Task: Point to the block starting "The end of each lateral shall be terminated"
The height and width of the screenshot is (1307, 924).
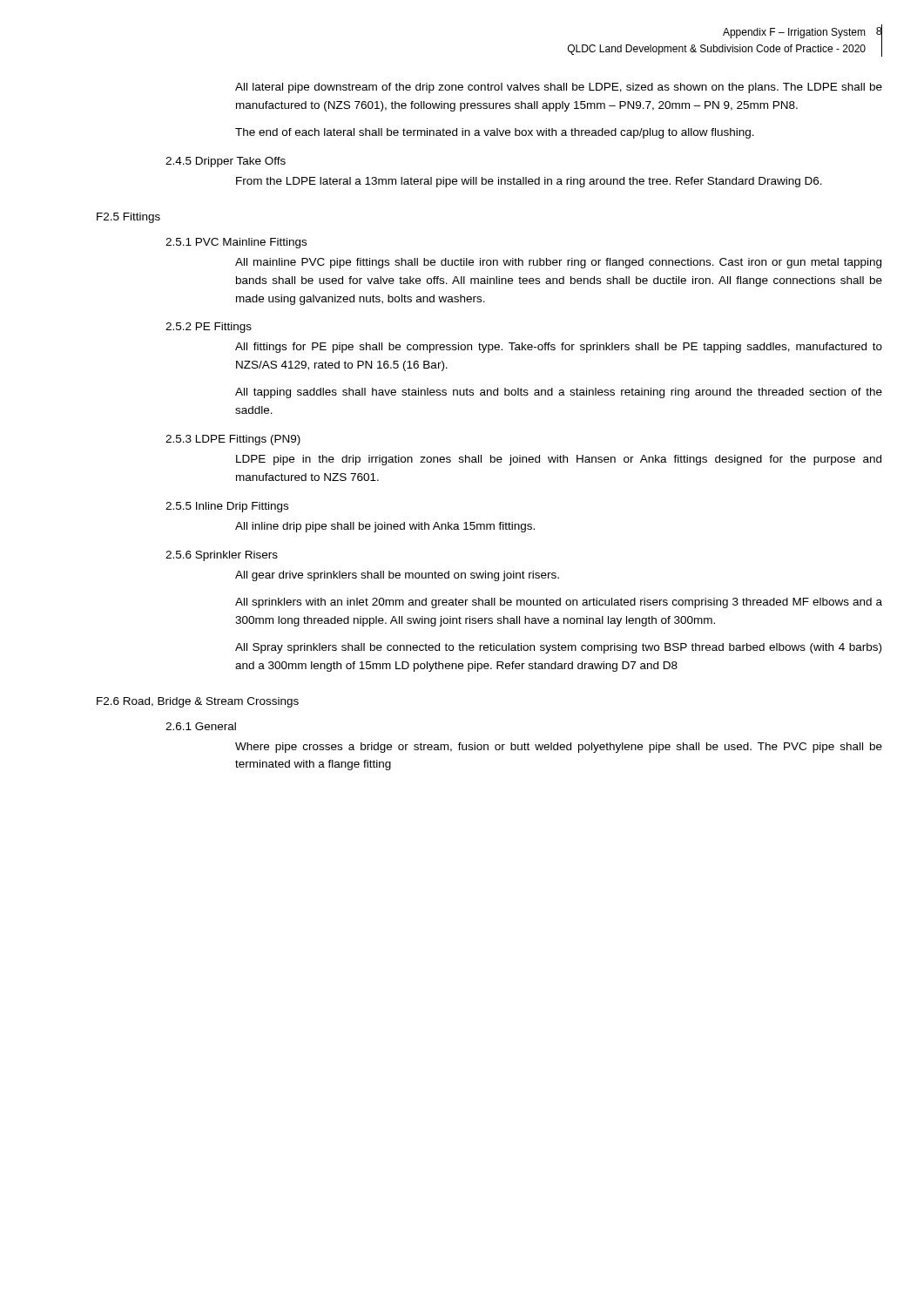Action: pyautogui.click(x=495, y=132)
